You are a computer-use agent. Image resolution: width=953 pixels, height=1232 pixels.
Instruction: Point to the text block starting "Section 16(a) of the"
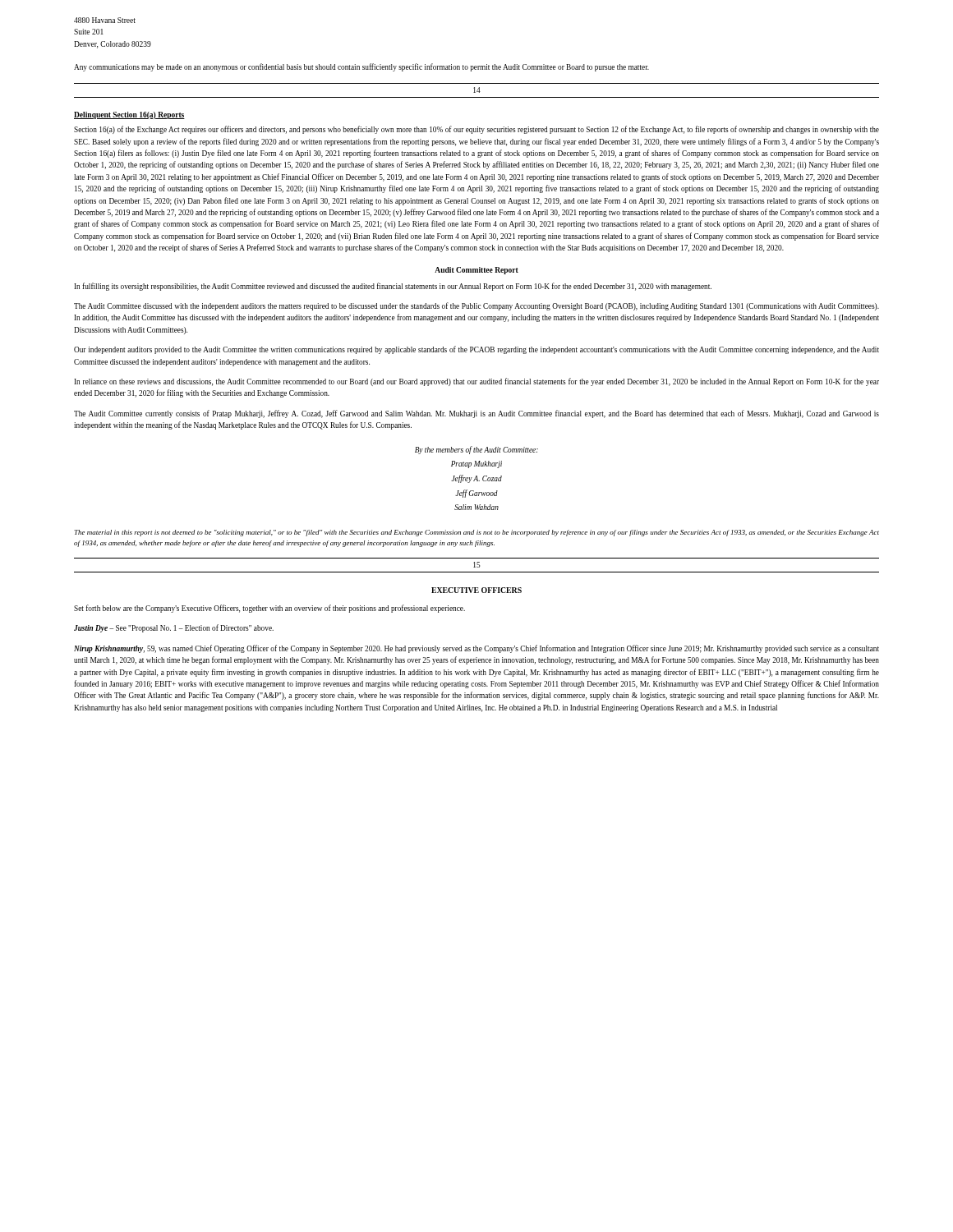tap(476, 189)
